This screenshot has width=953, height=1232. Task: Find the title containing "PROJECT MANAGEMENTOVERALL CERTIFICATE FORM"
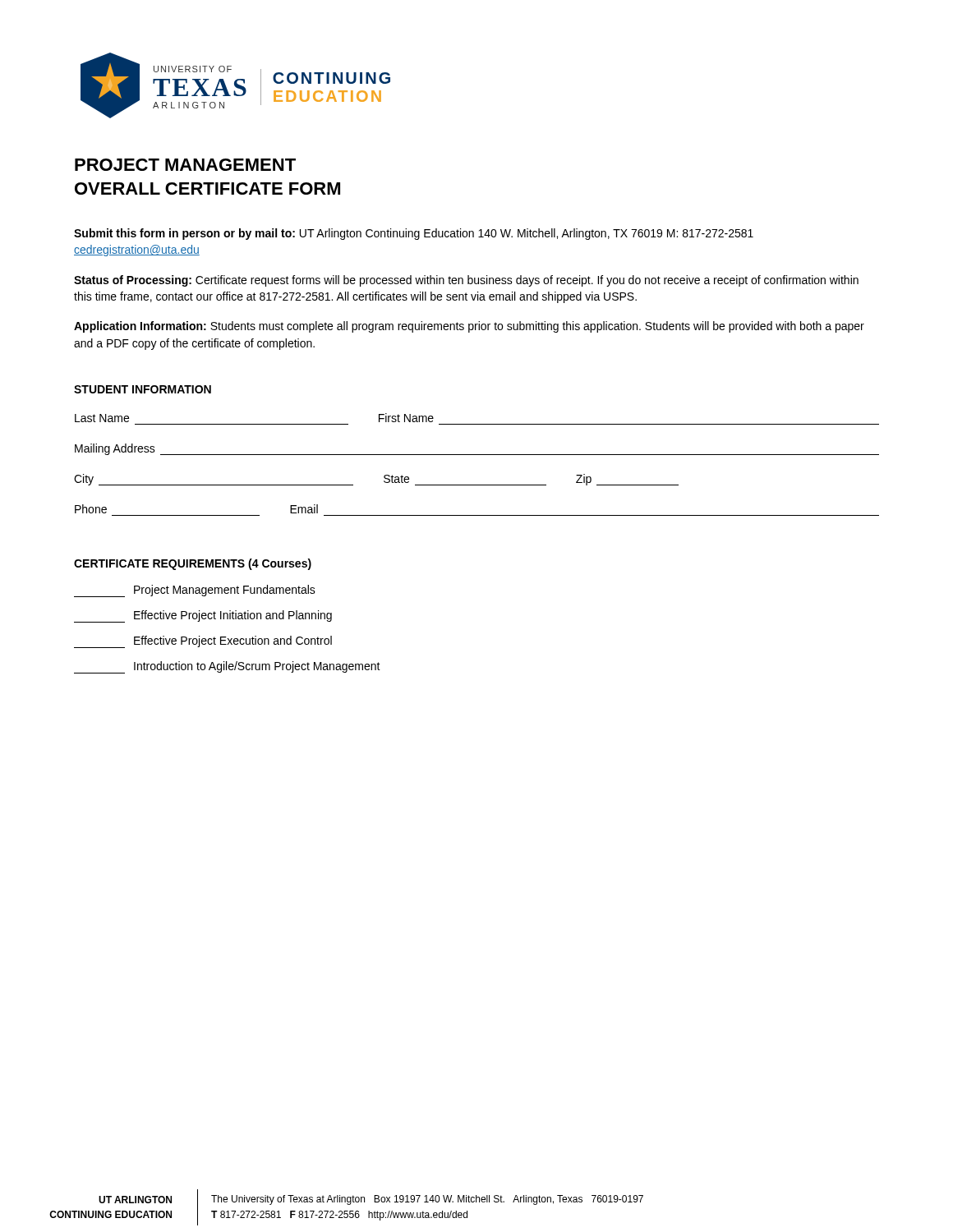[185, 165]
